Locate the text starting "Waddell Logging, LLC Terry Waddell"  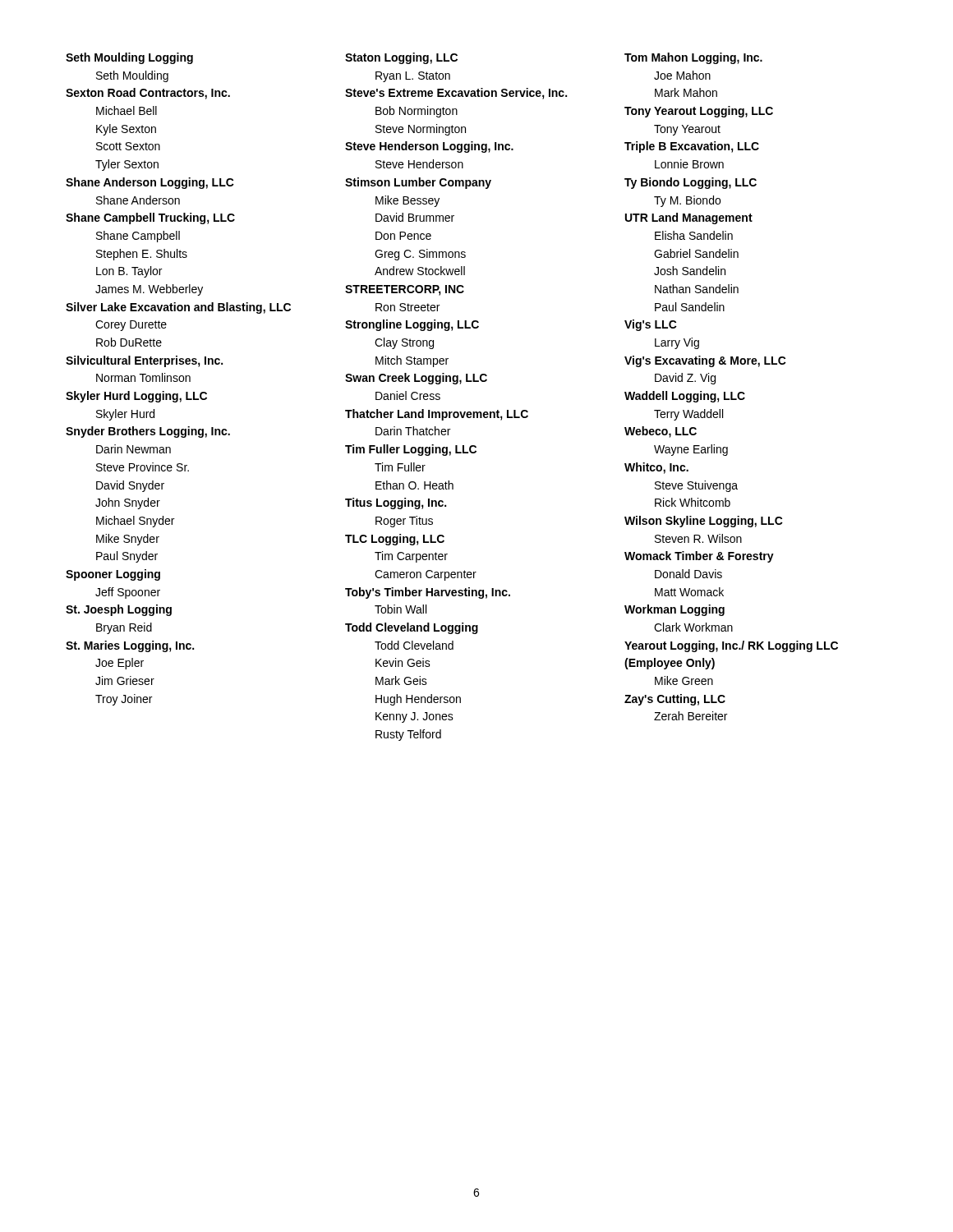click(685, 397)
